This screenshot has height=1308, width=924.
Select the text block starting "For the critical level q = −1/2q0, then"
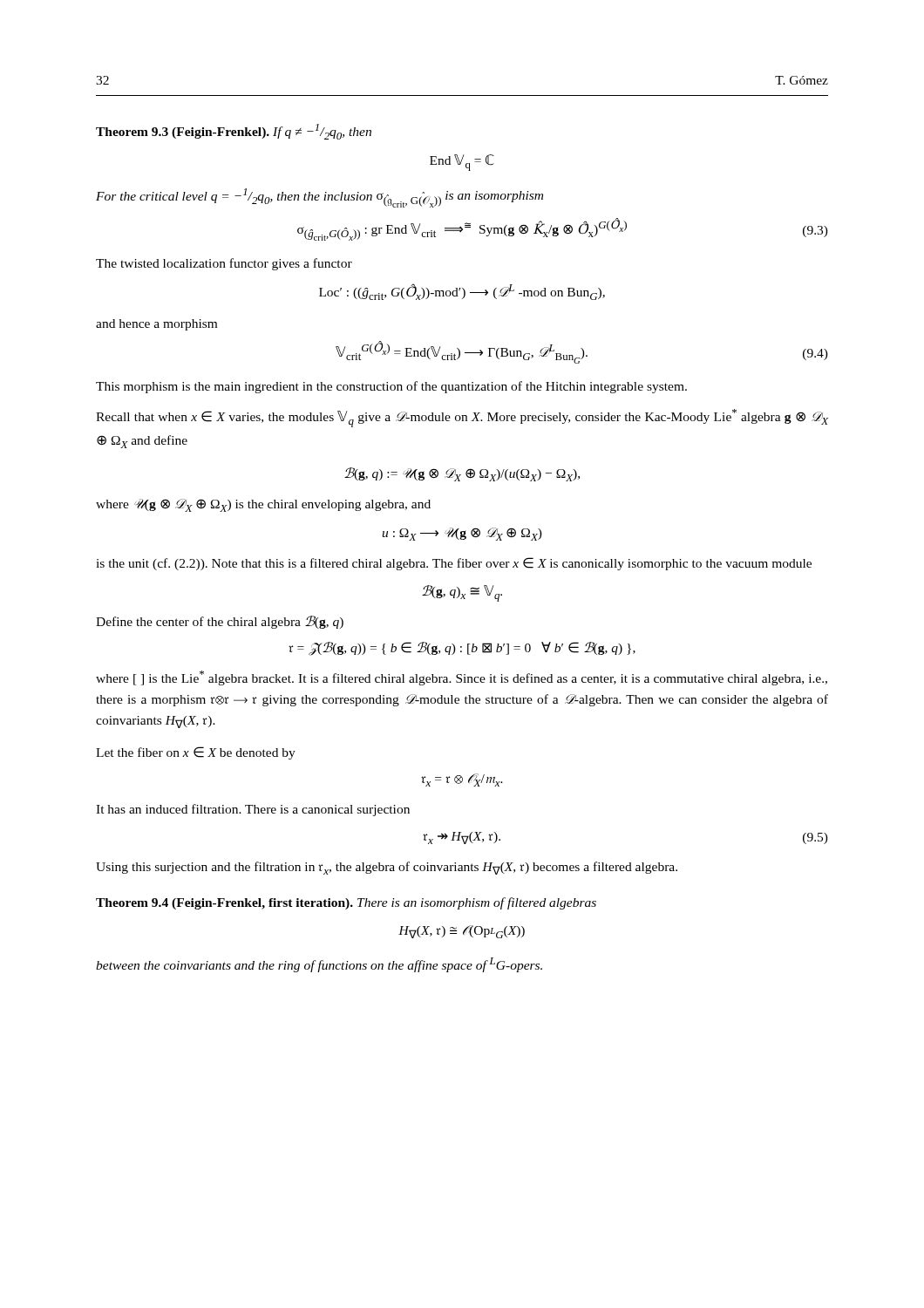click(462, 197)
